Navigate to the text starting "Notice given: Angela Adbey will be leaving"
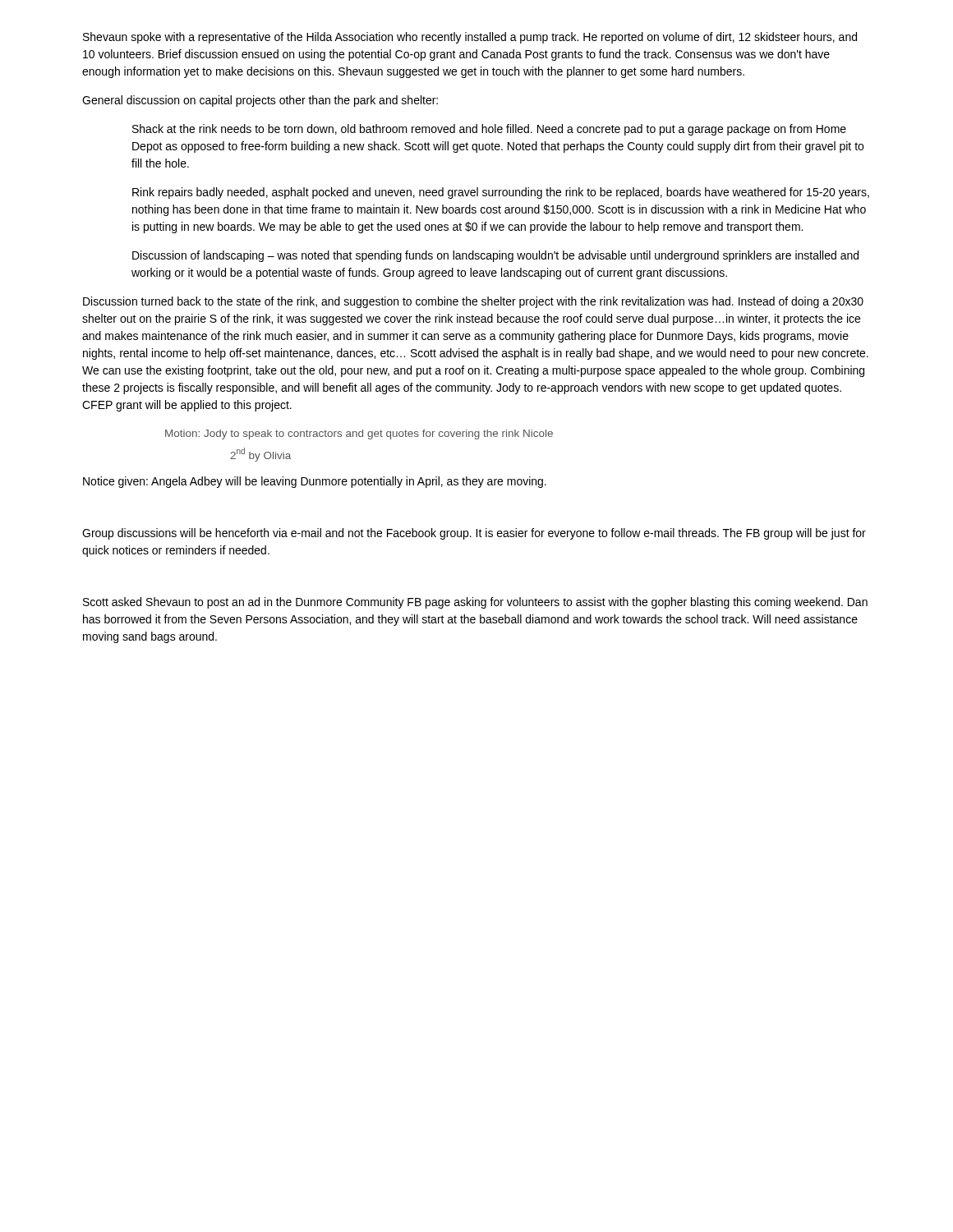Screen dimensions: 1232x953 coord(315,481)
